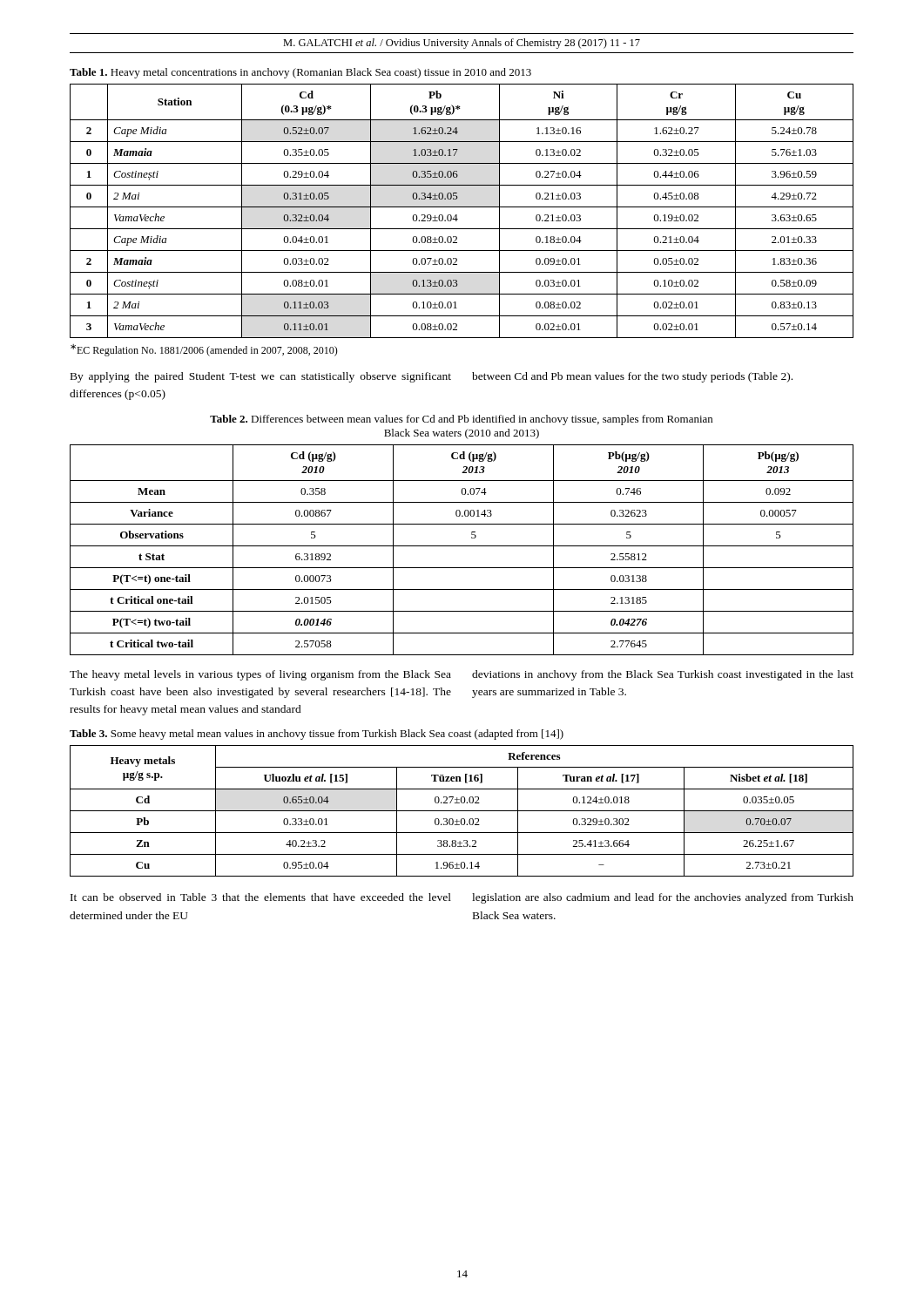Select the table that reads "Turan et al."

click(x=462, y=811)
